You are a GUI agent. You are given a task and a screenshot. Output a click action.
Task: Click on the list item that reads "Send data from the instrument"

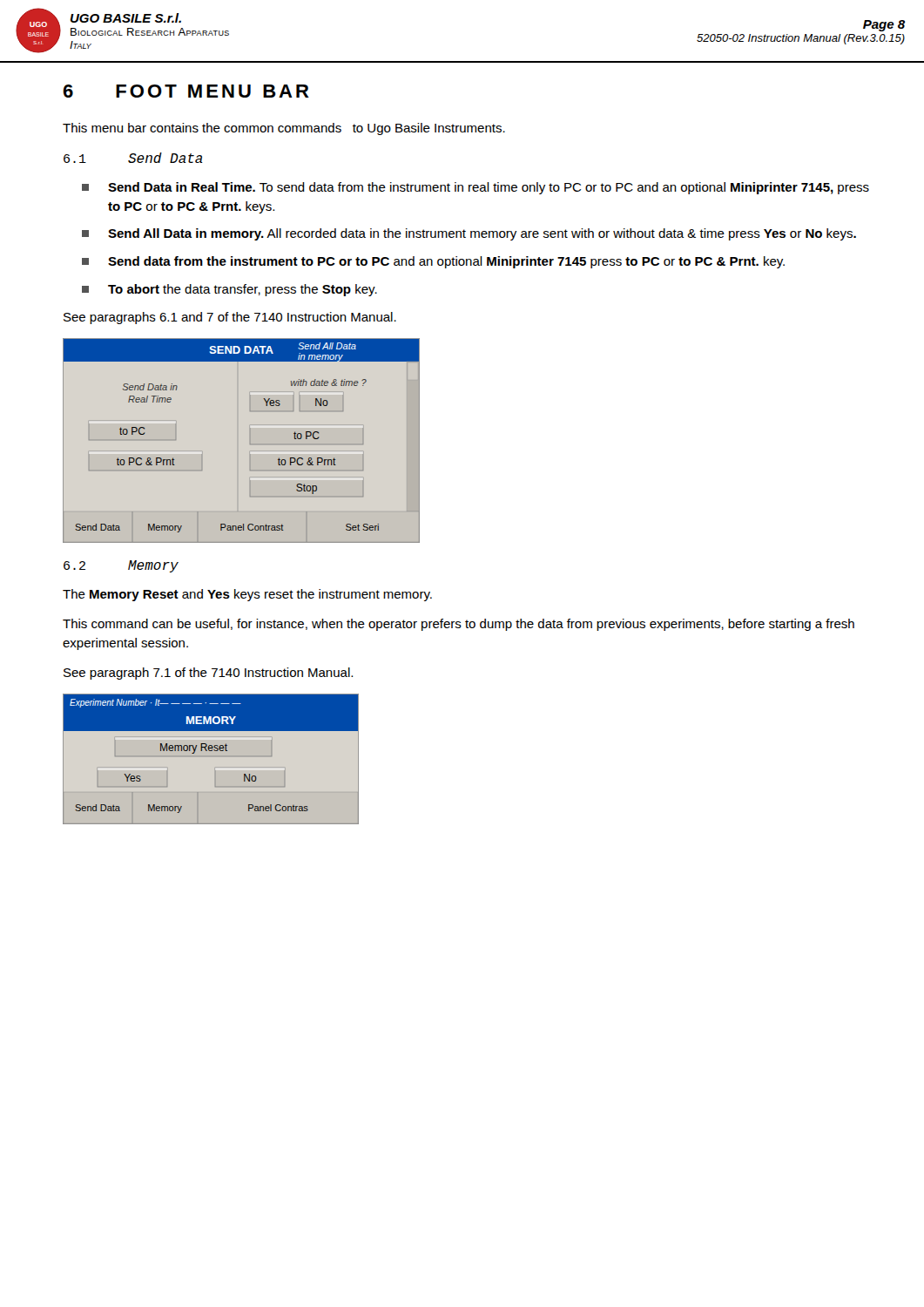click(471, 261)
